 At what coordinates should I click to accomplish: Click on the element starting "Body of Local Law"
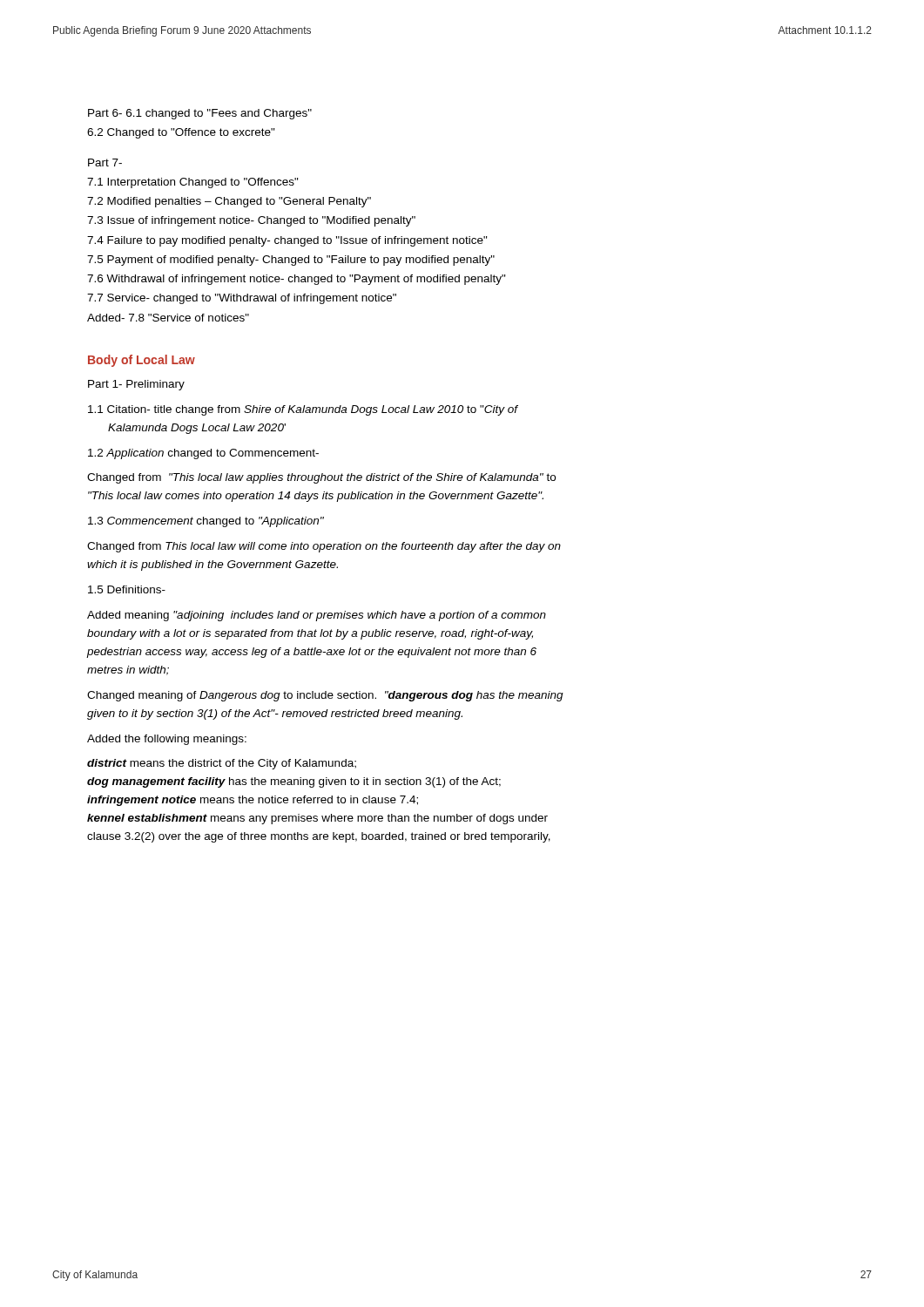click(141, 360)
